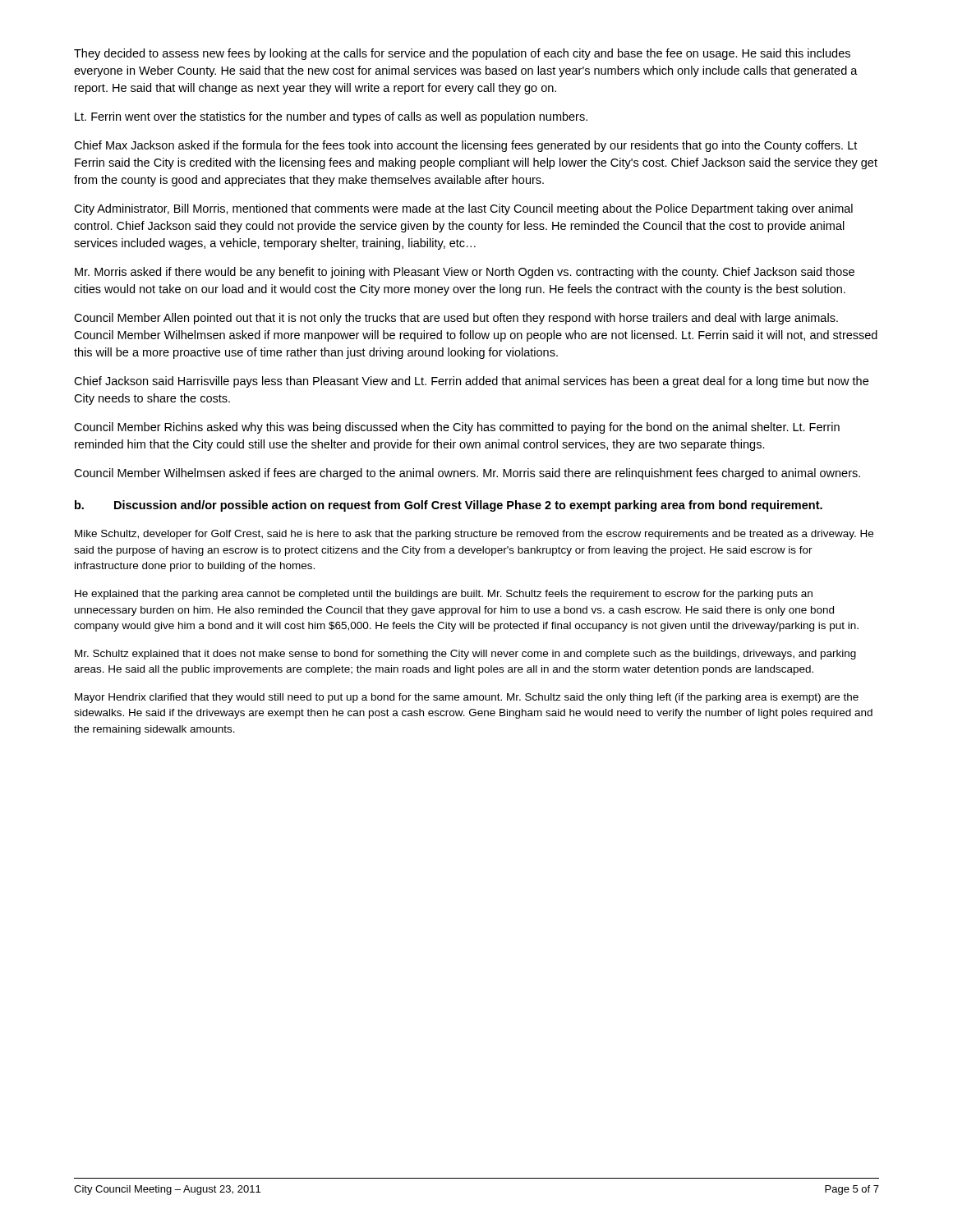Locate the text block that reads "Mr. Morris asked"
This screenshot has width=953, height=1232.
click(464, 281)
